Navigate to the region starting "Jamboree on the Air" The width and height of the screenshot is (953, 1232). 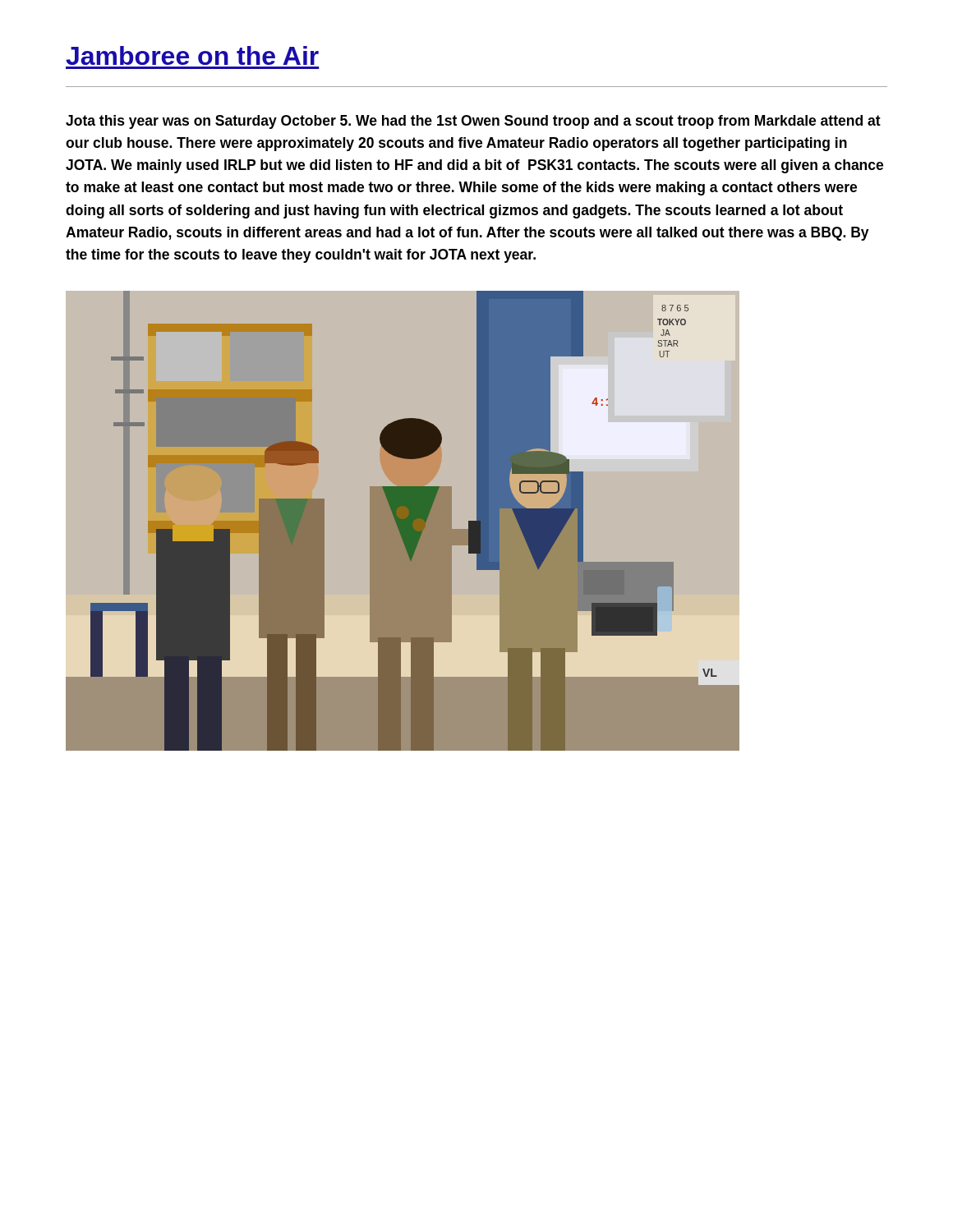192,56
